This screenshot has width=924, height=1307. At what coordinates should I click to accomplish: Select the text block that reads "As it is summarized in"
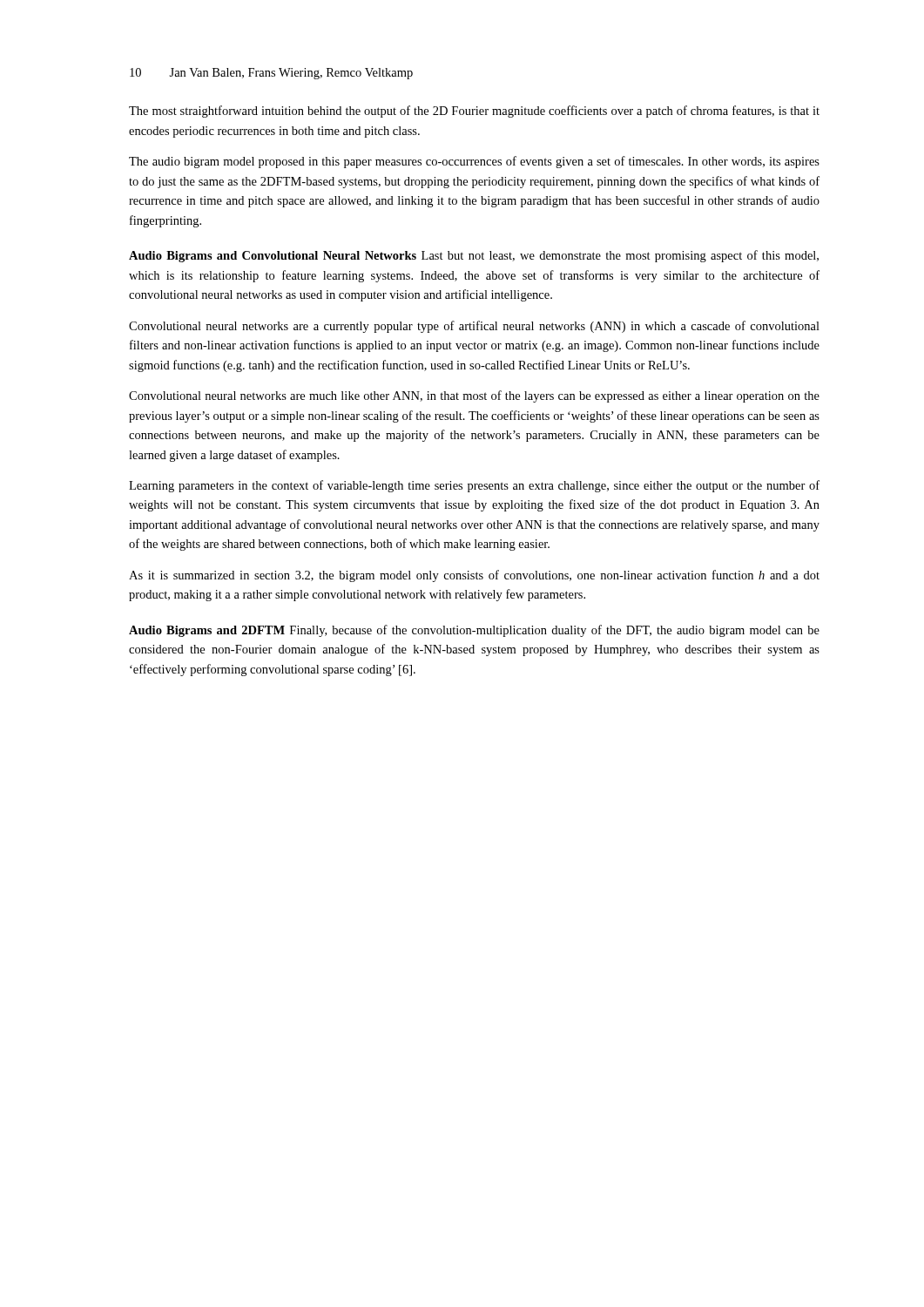474,585
